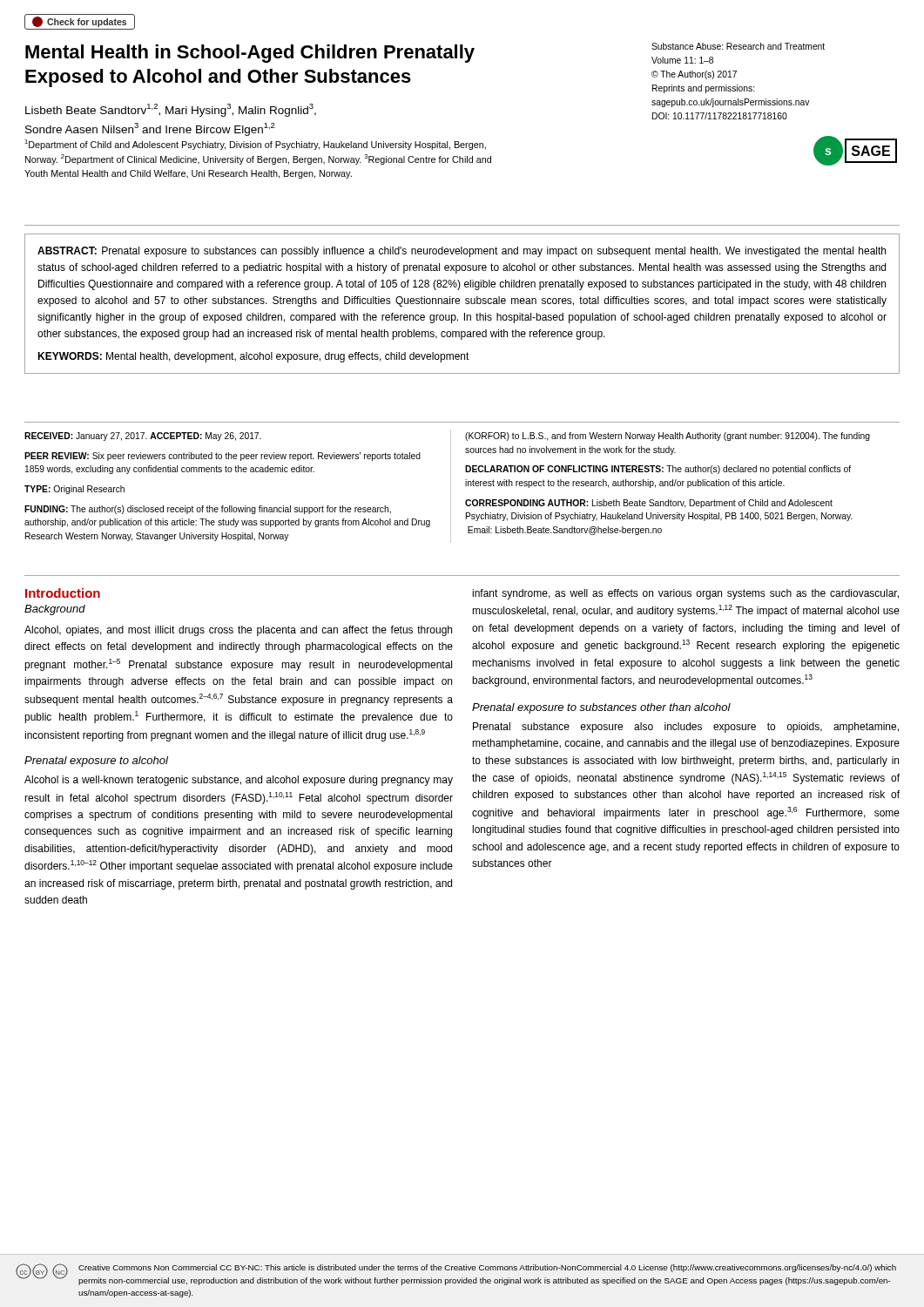924x1307 pixels.
Task: Locate the element starting "Prenatal exposure to alcohol"
Action: 96,760
